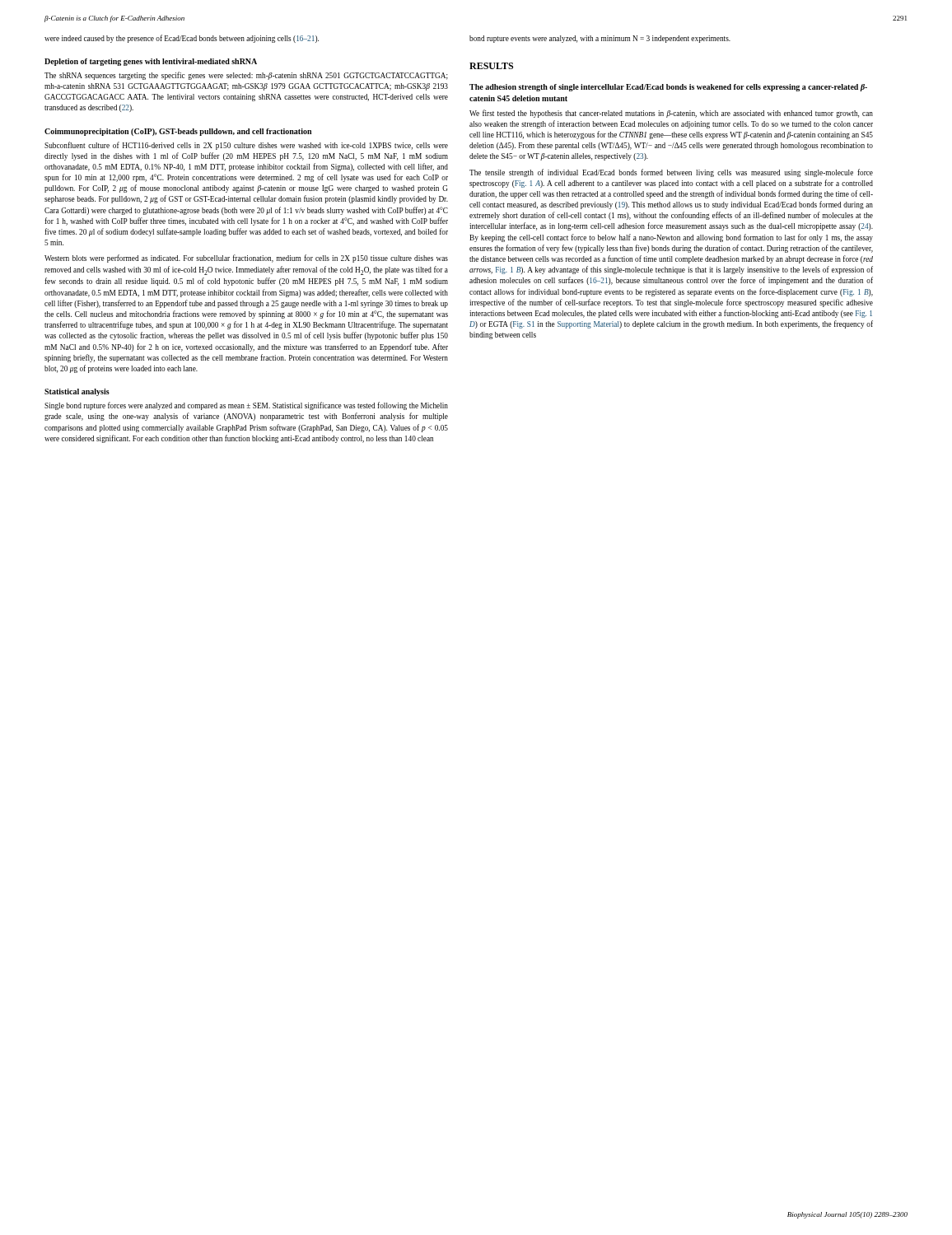Select the text block that reads "We first tested the"
Viewport: 952px width, 1235px height.
click(671, 135)
